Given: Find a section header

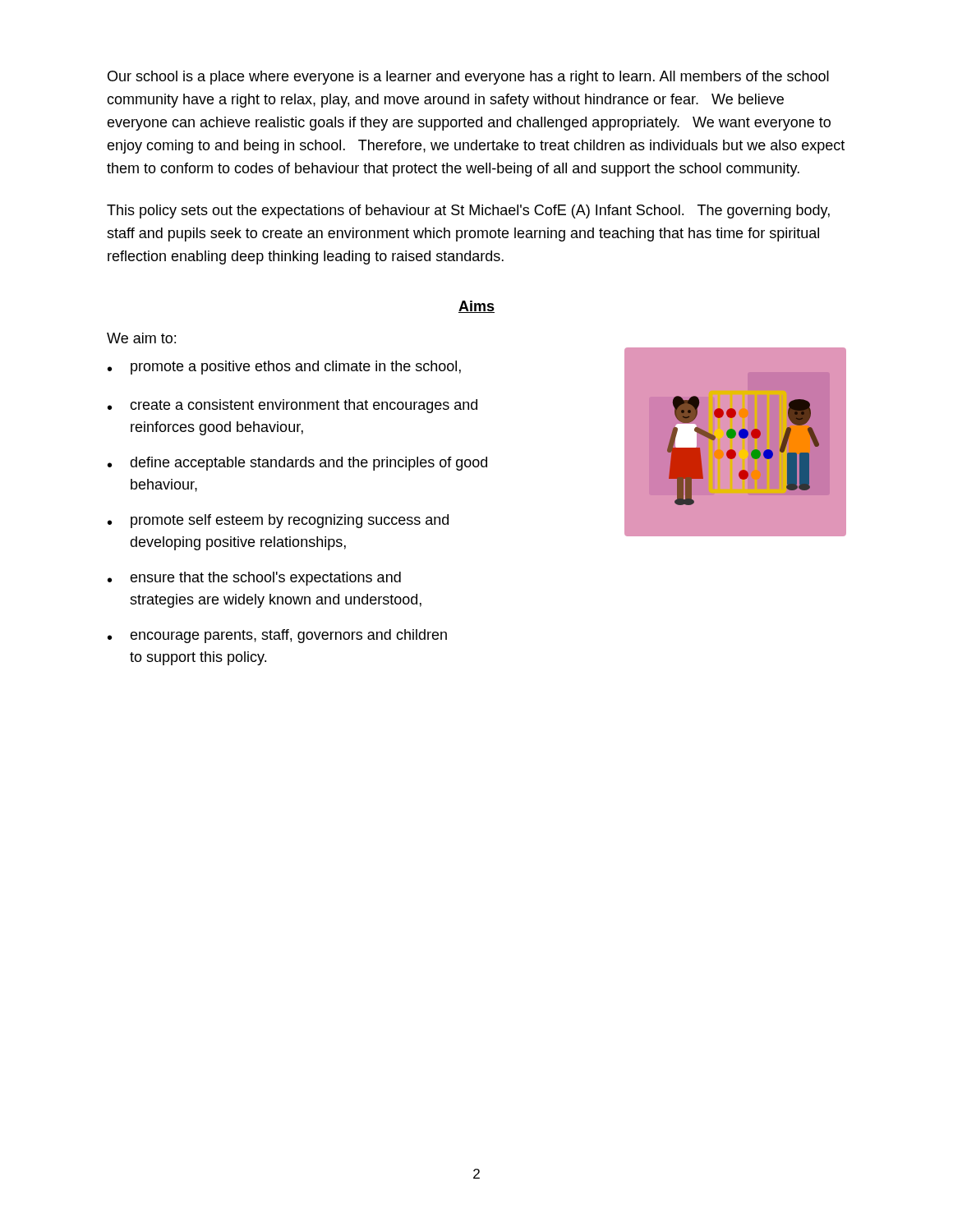Looking at the screenshot, I should tap(476, 306).
